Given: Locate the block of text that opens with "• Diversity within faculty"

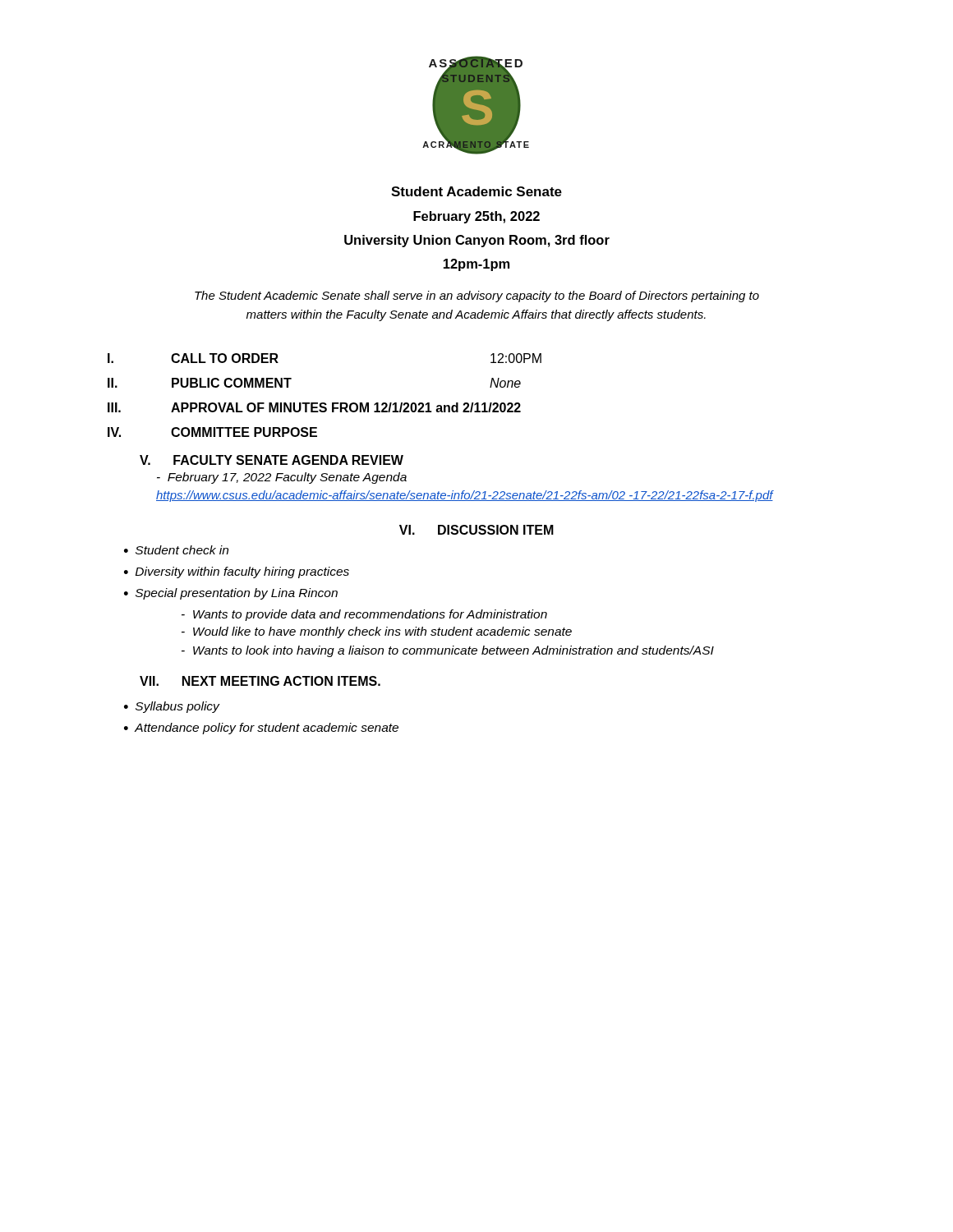Looking at the screenshot, I should click(x=236, y=573).
